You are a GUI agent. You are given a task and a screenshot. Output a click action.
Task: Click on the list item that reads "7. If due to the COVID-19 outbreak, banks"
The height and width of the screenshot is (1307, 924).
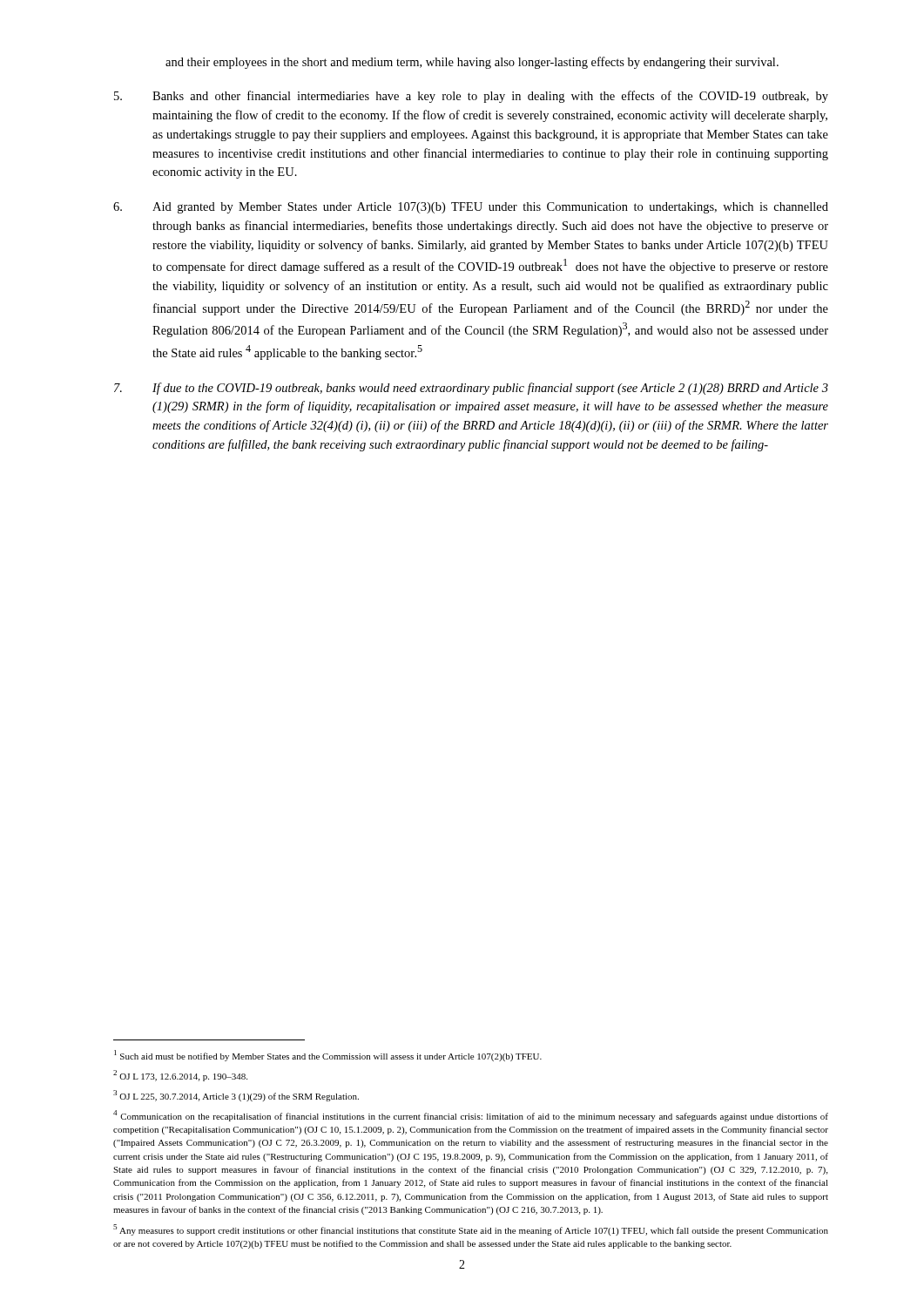click(x=471, y=417)
